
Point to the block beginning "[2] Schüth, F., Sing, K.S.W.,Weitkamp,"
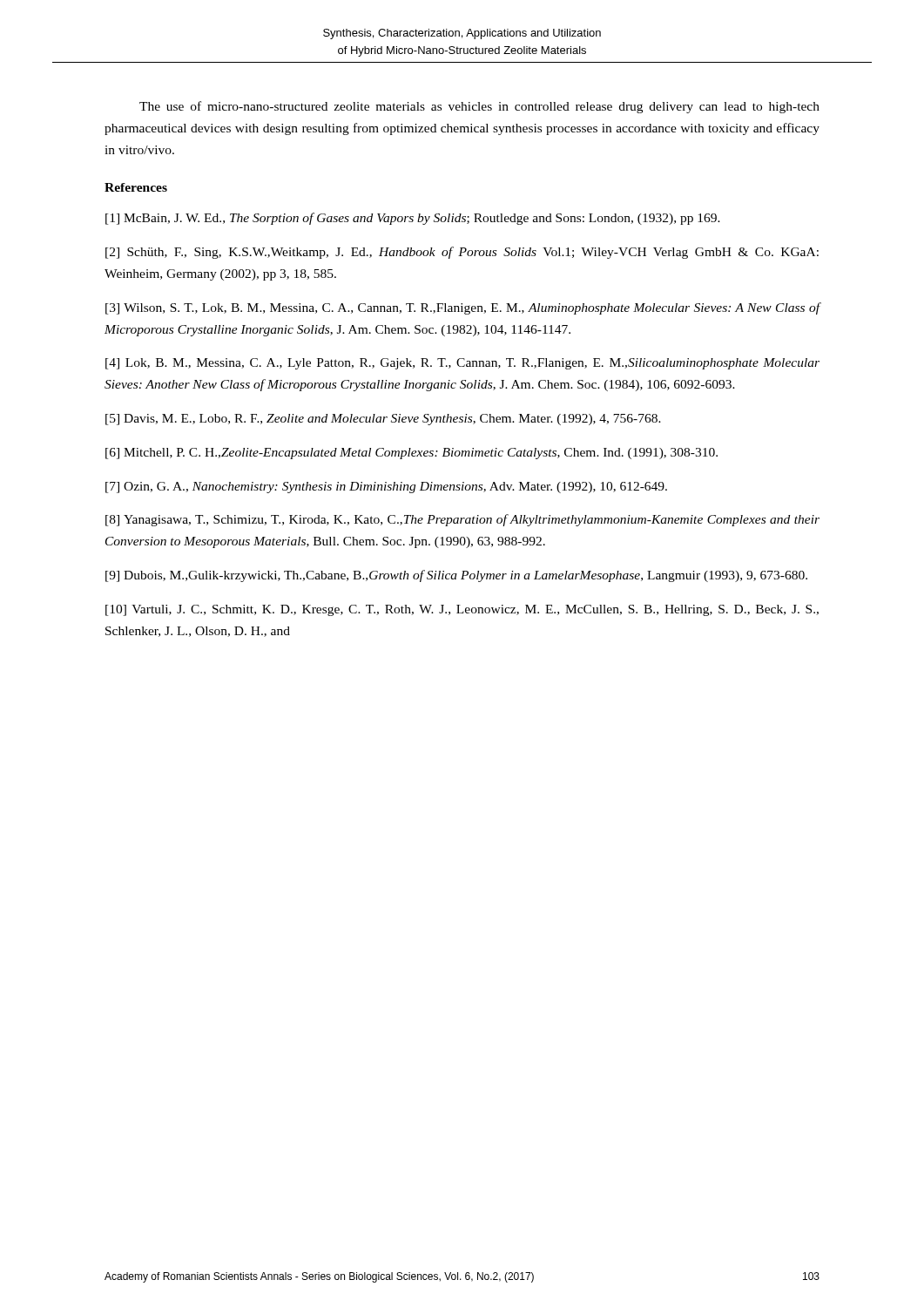click(462, 262)
